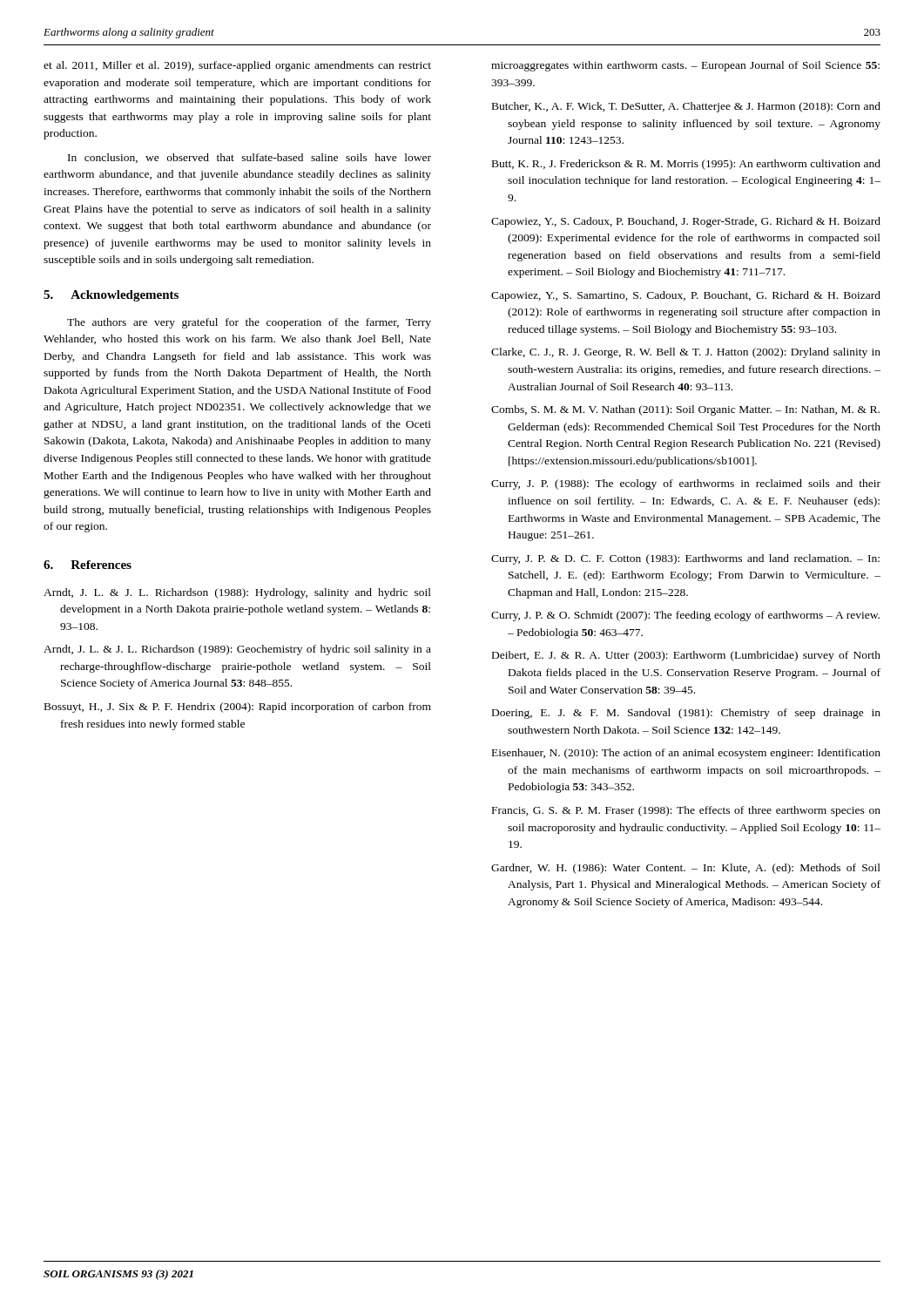Click on the list item that says "Combs, S. M. & M. V. Nathan (2011):"
This screenshot has width=924, height=1307.
point(686,435)
